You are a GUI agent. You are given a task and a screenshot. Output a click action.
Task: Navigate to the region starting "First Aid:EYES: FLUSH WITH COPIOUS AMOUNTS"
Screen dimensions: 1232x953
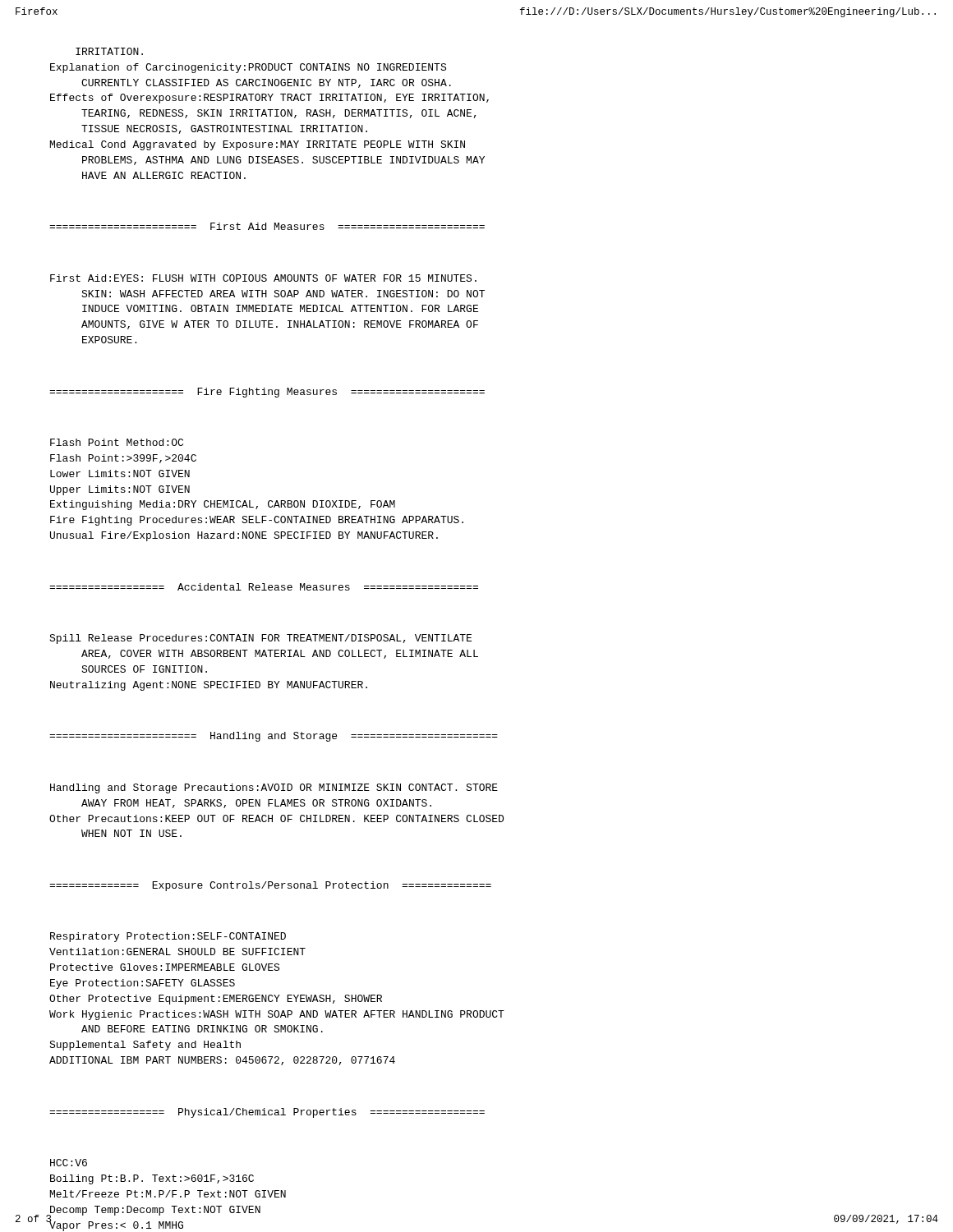267,310
